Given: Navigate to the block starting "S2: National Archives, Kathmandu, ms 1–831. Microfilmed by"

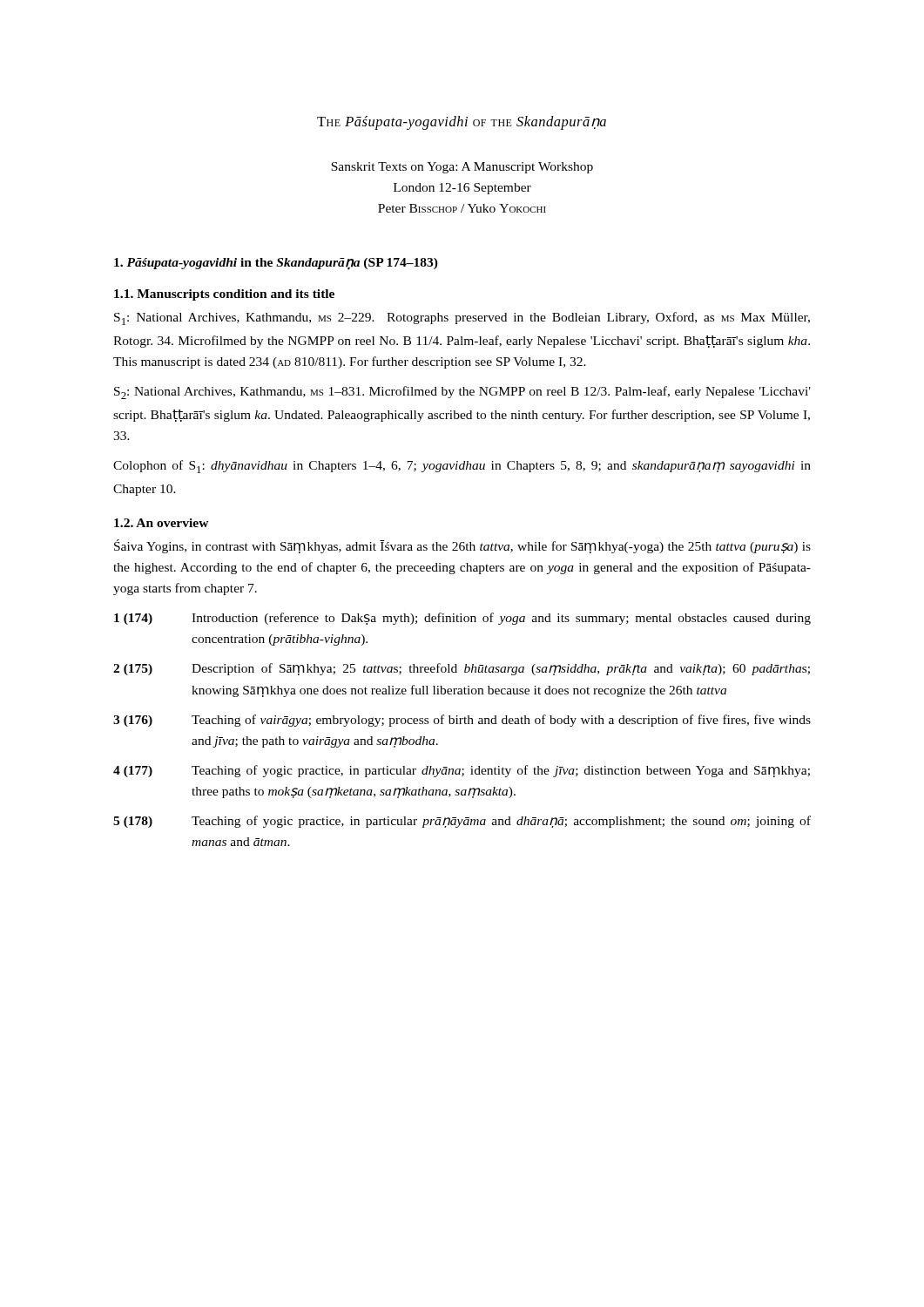Looking at the screenshot, I should point(462,413).
